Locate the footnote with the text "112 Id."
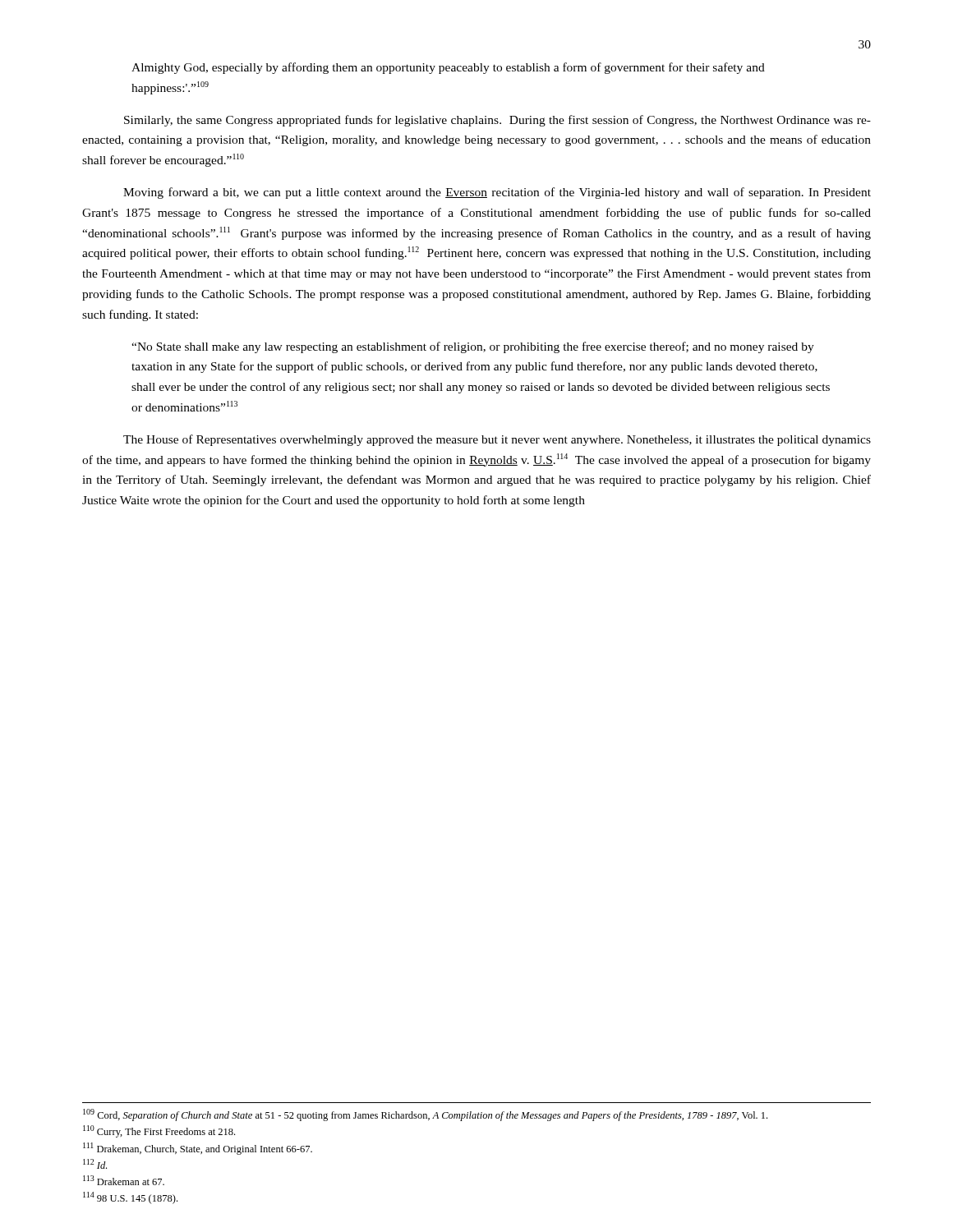Screen dimensions: 1232x953 (x=95, y=1164)
